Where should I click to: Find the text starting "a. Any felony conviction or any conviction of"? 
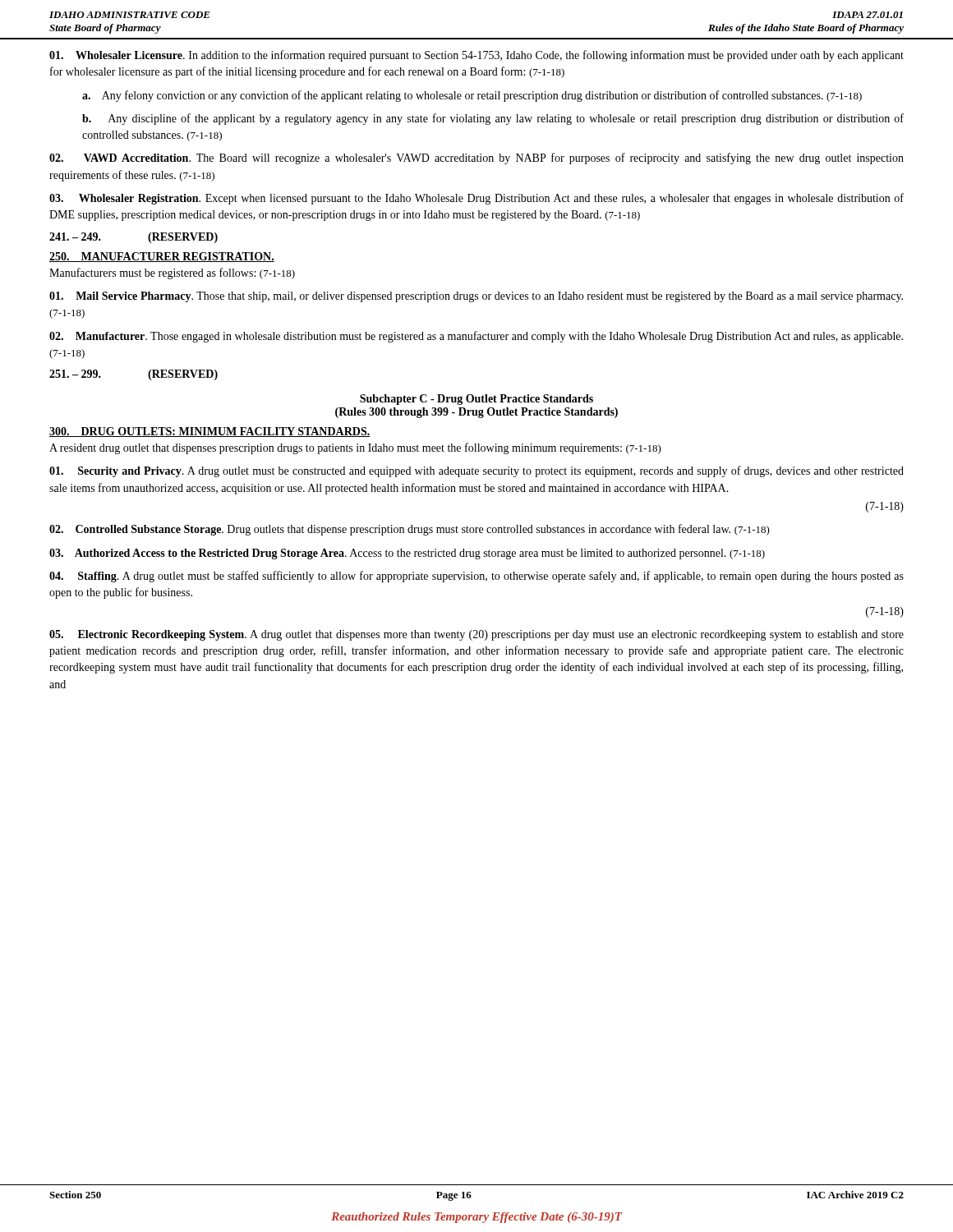(x=472, y=95)
